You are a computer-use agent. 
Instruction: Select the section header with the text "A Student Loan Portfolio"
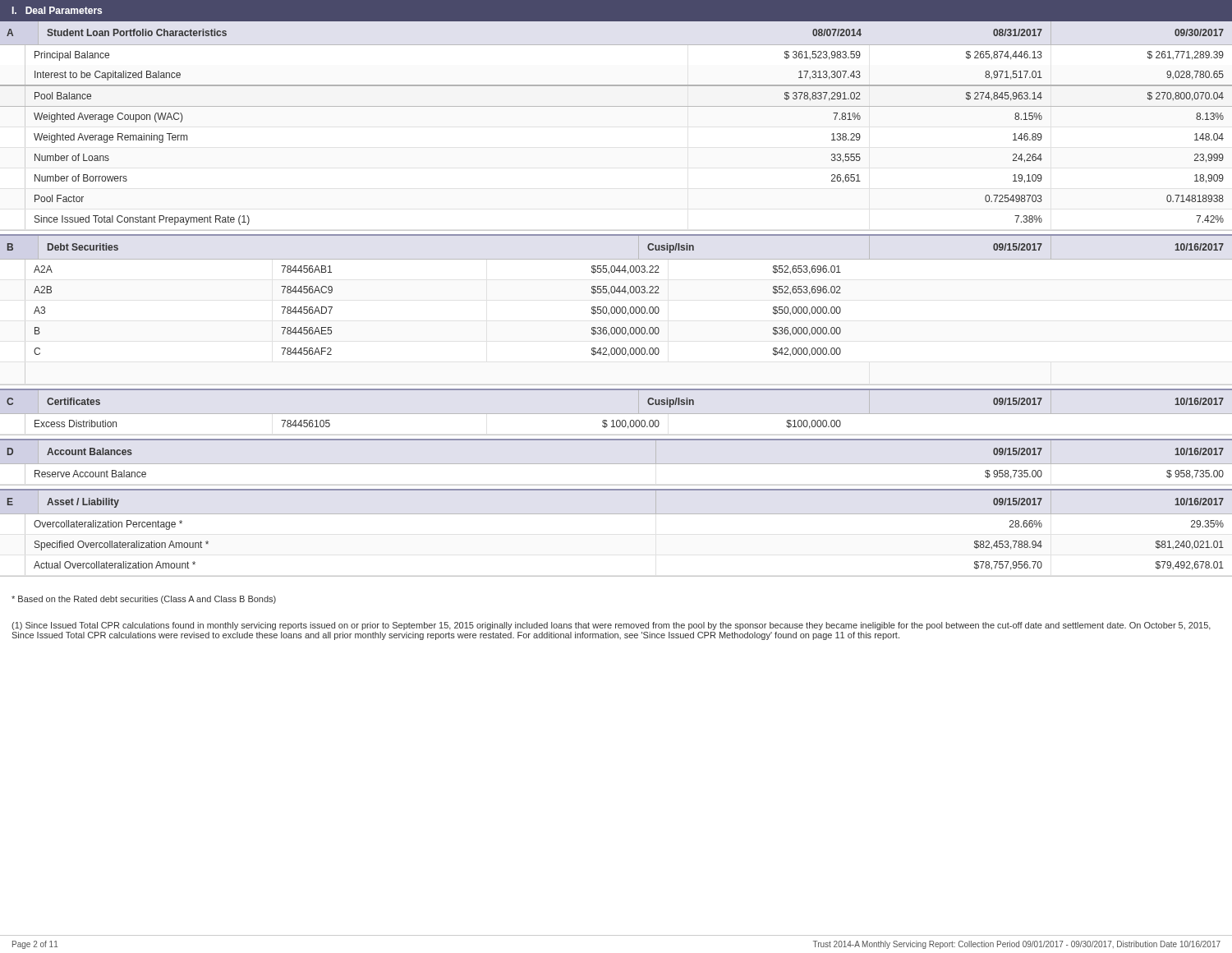(x=9, y=32)
